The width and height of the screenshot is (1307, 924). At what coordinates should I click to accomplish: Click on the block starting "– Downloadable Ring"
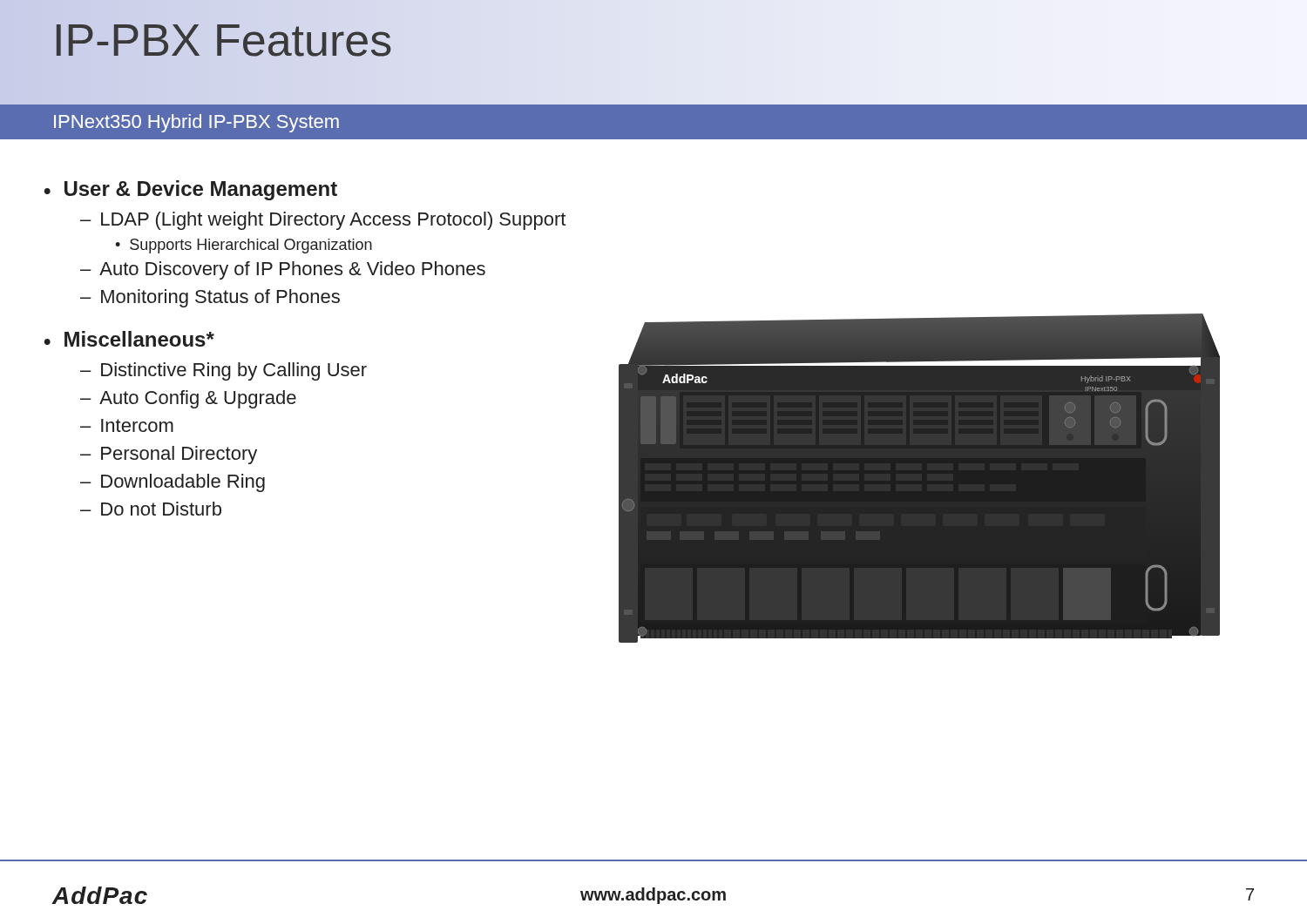[173, 482]
